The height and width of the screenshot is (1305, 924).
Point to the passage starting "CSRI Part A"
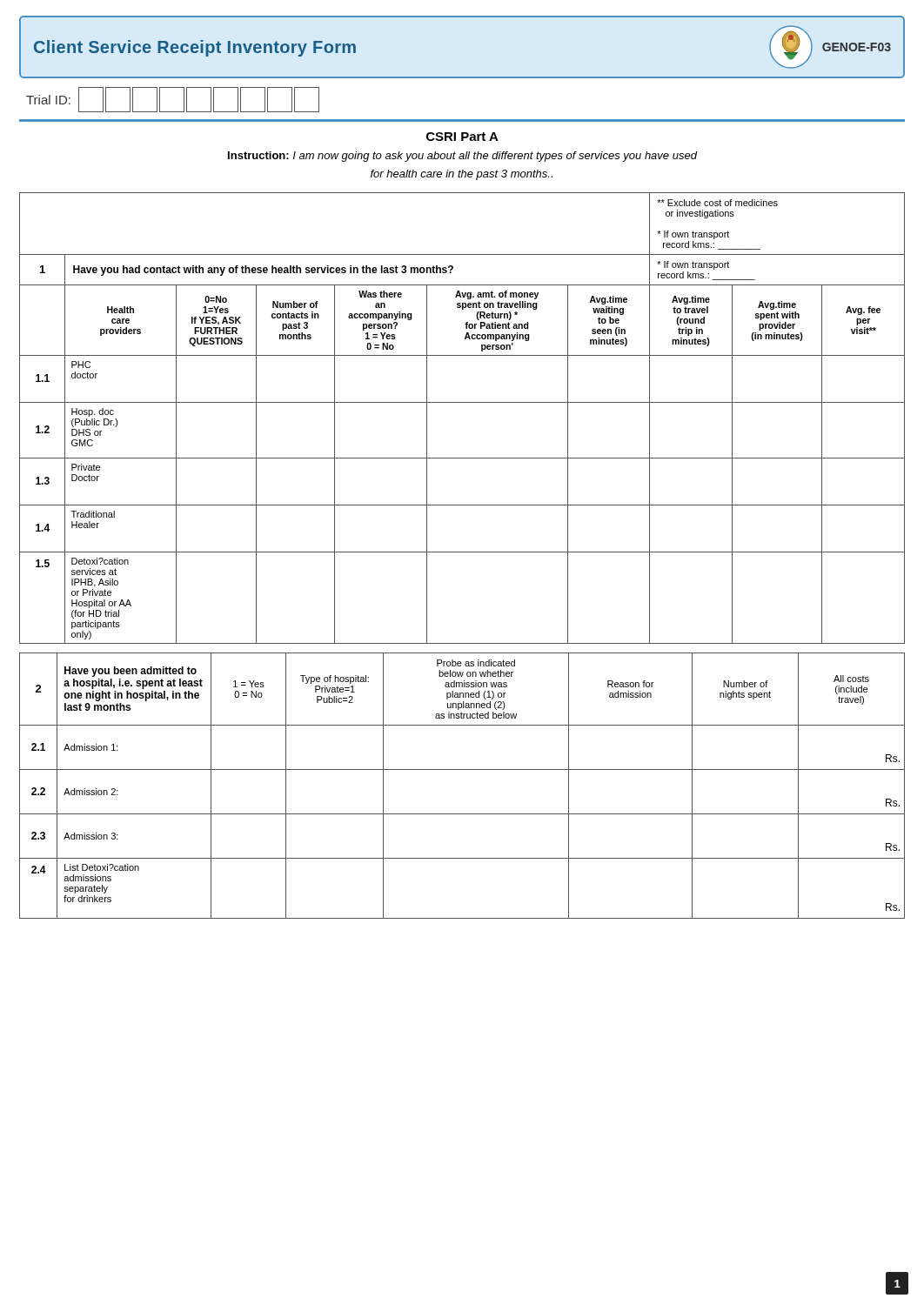tap(462, 136)
